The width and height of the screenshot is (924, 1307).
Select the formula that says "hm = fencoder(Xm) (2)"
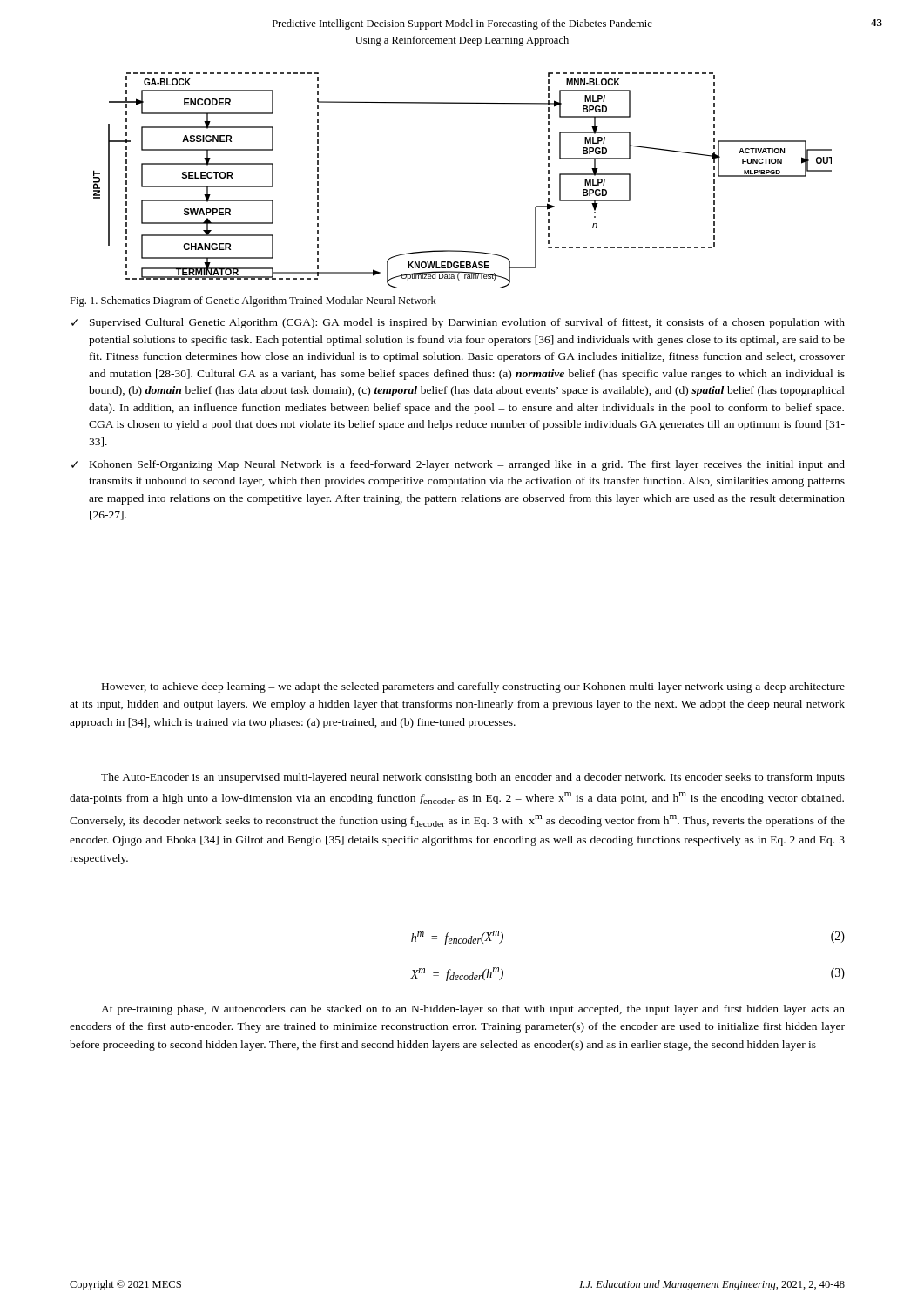[x=457, y=937]
